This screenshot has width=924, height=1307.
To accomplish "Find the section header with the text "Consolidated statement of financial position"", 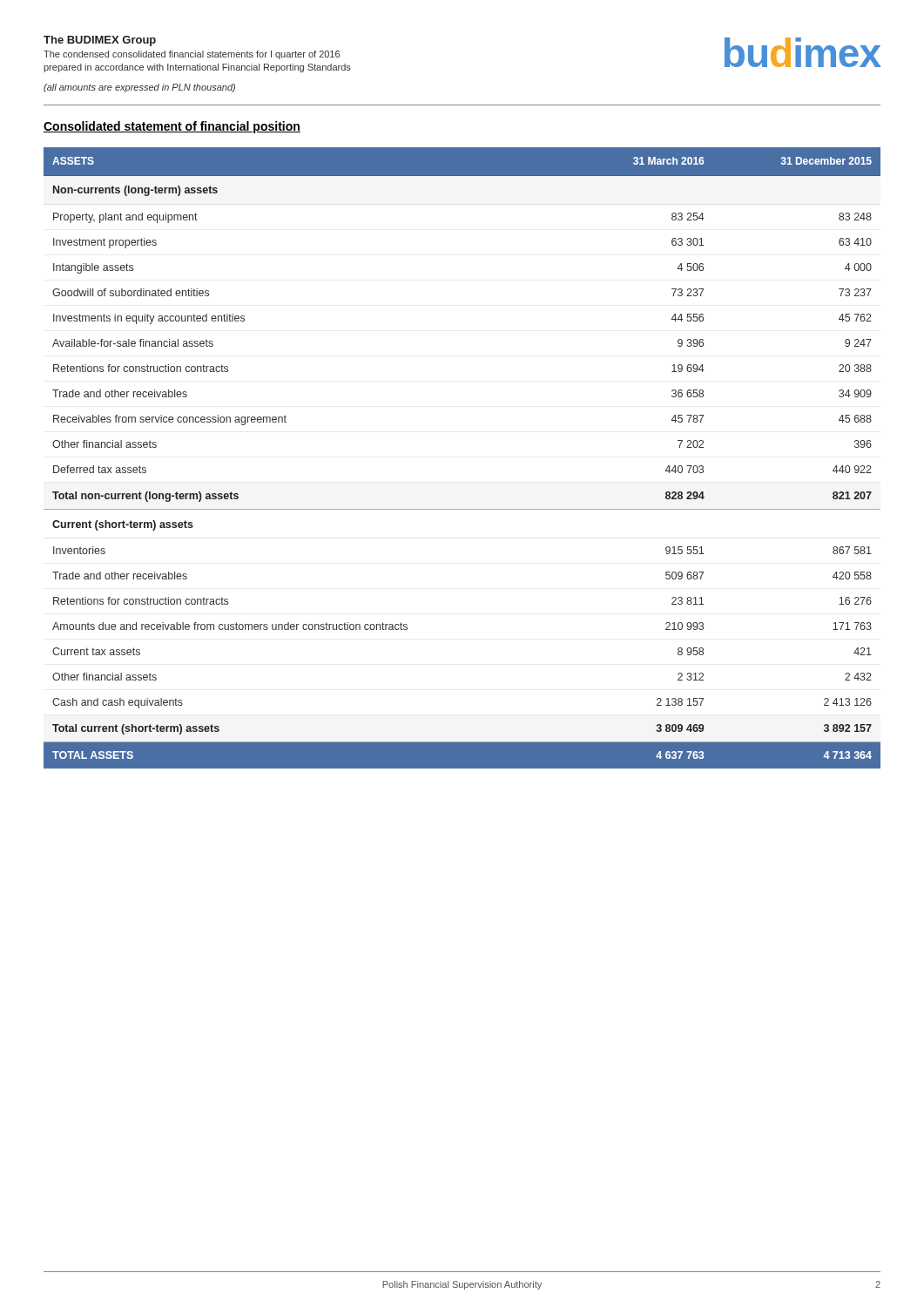I will point(172,127).
